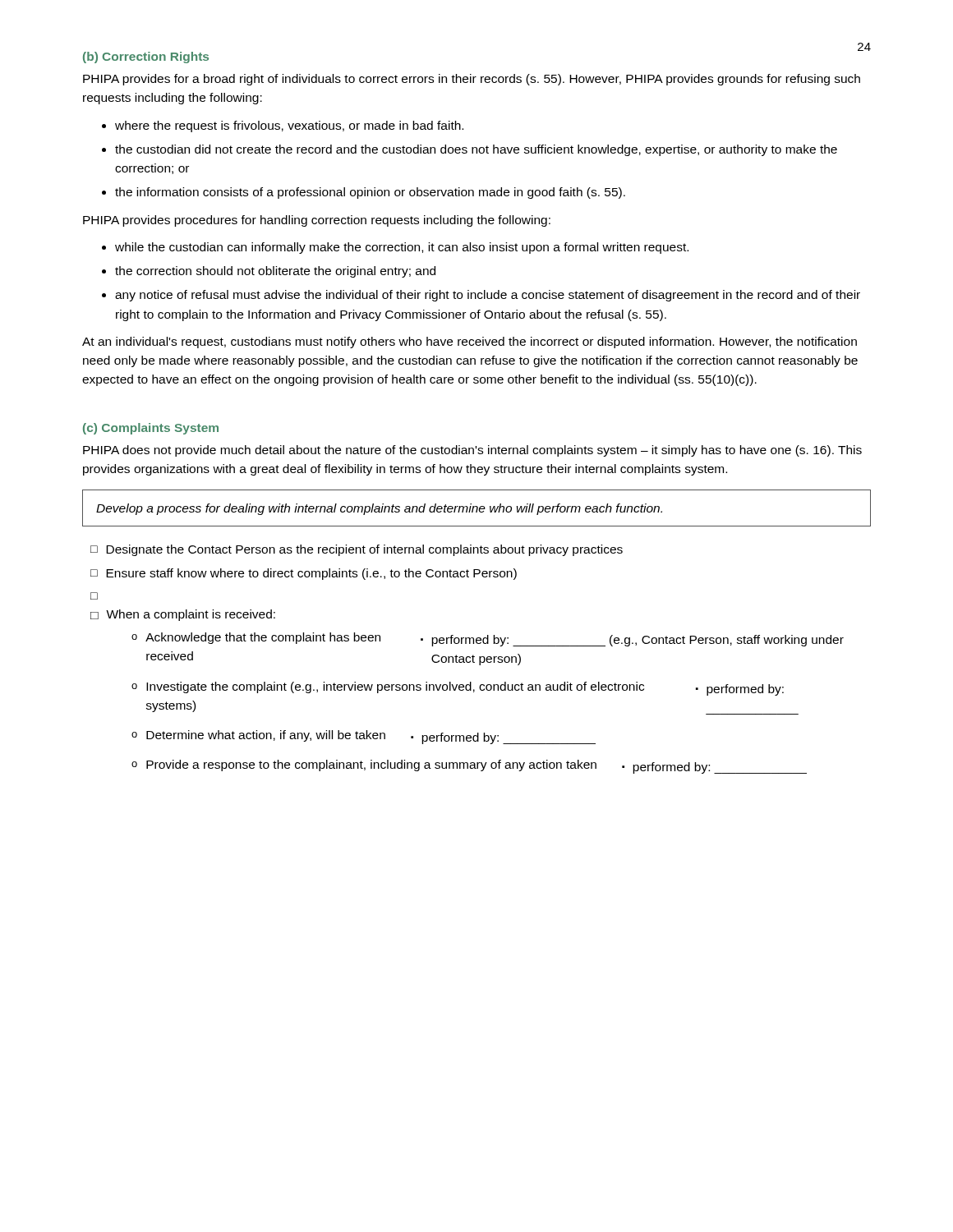Find the list item that says "the correction should"
The height and width of the screenshot is (1232, 953).
pos(276,271)
